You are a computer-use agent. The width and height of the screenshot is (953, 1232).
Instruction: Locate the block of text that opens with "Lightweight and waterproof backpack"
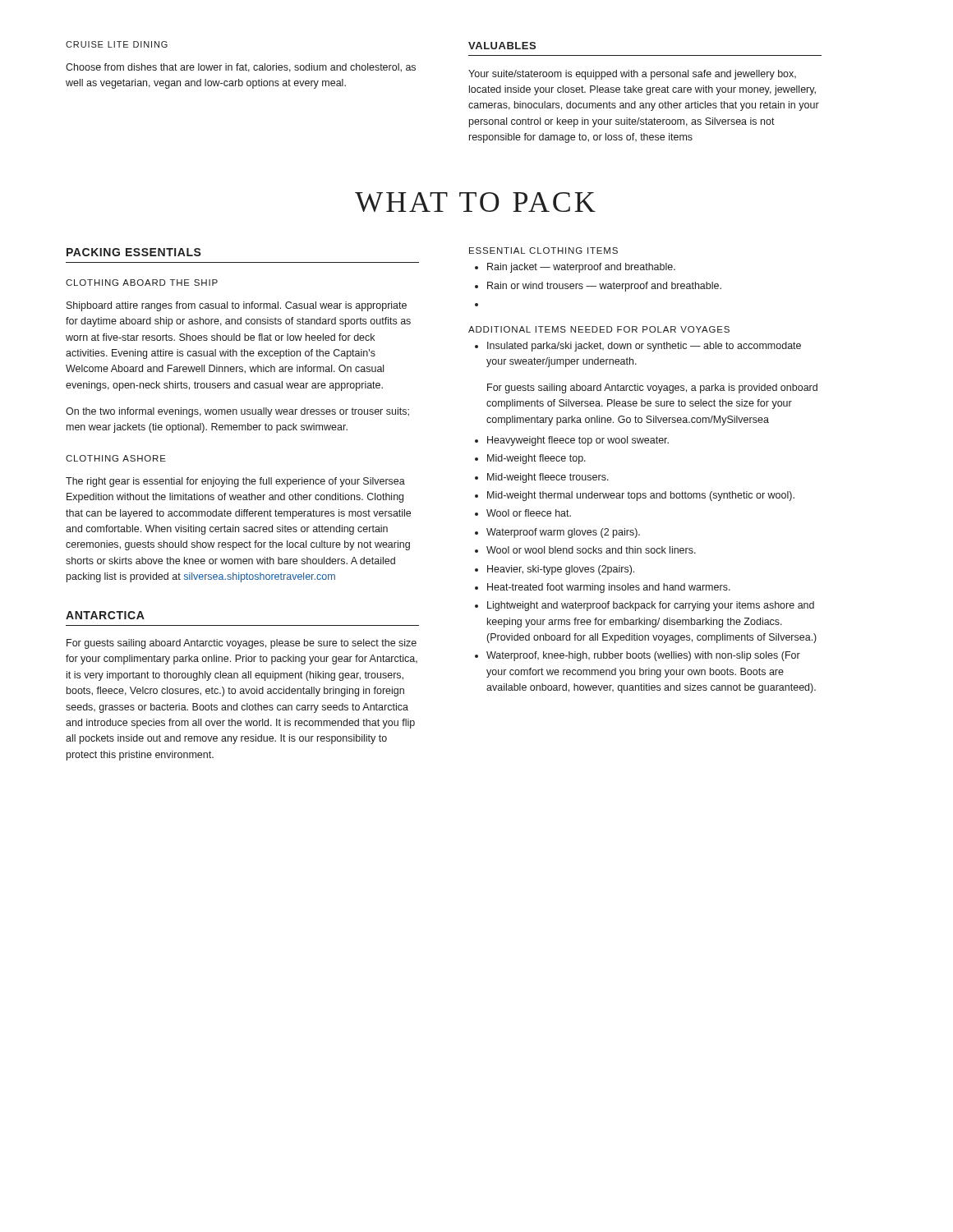(654, 622)
